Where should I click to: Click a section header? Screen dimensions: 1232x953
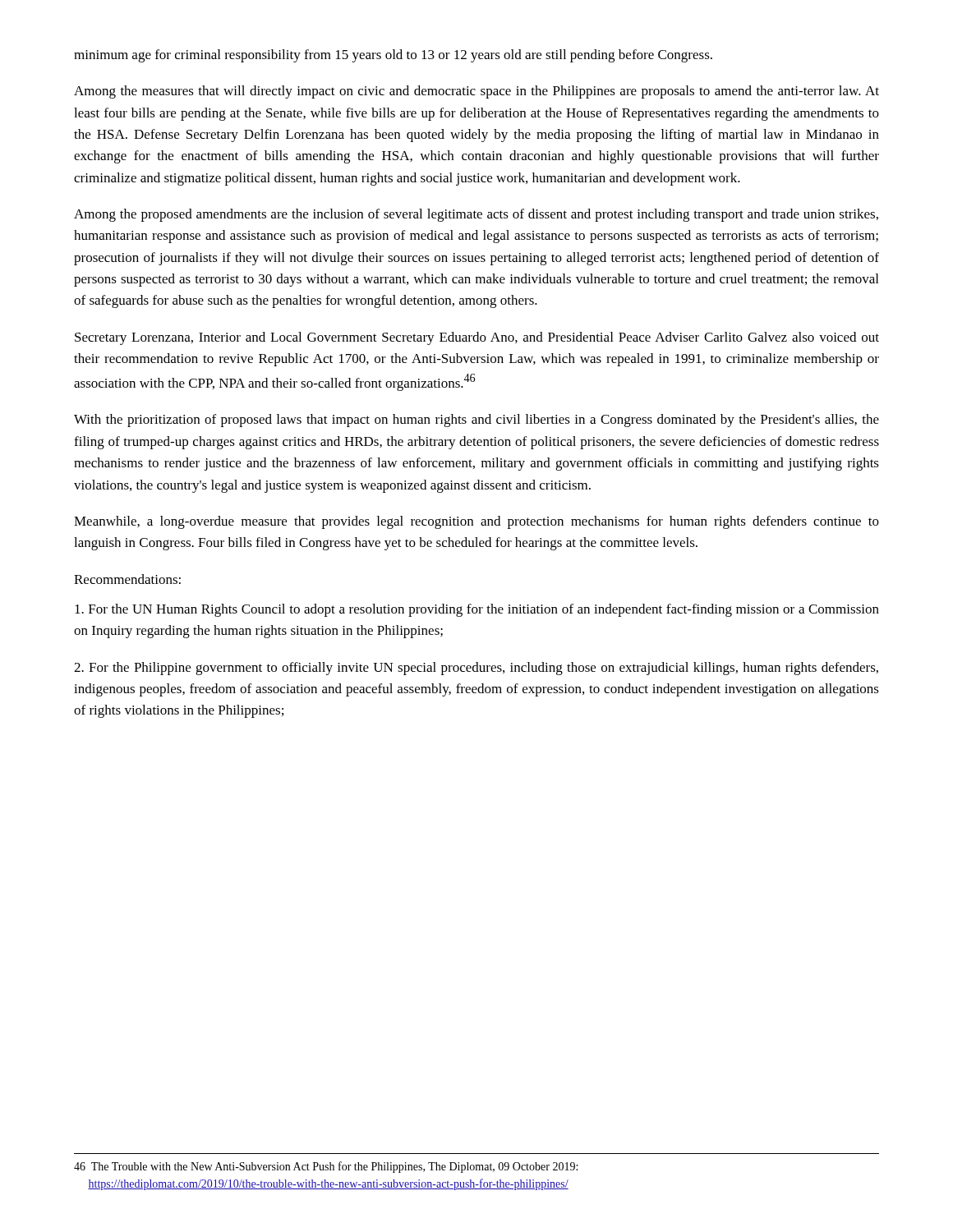point(128,579)
